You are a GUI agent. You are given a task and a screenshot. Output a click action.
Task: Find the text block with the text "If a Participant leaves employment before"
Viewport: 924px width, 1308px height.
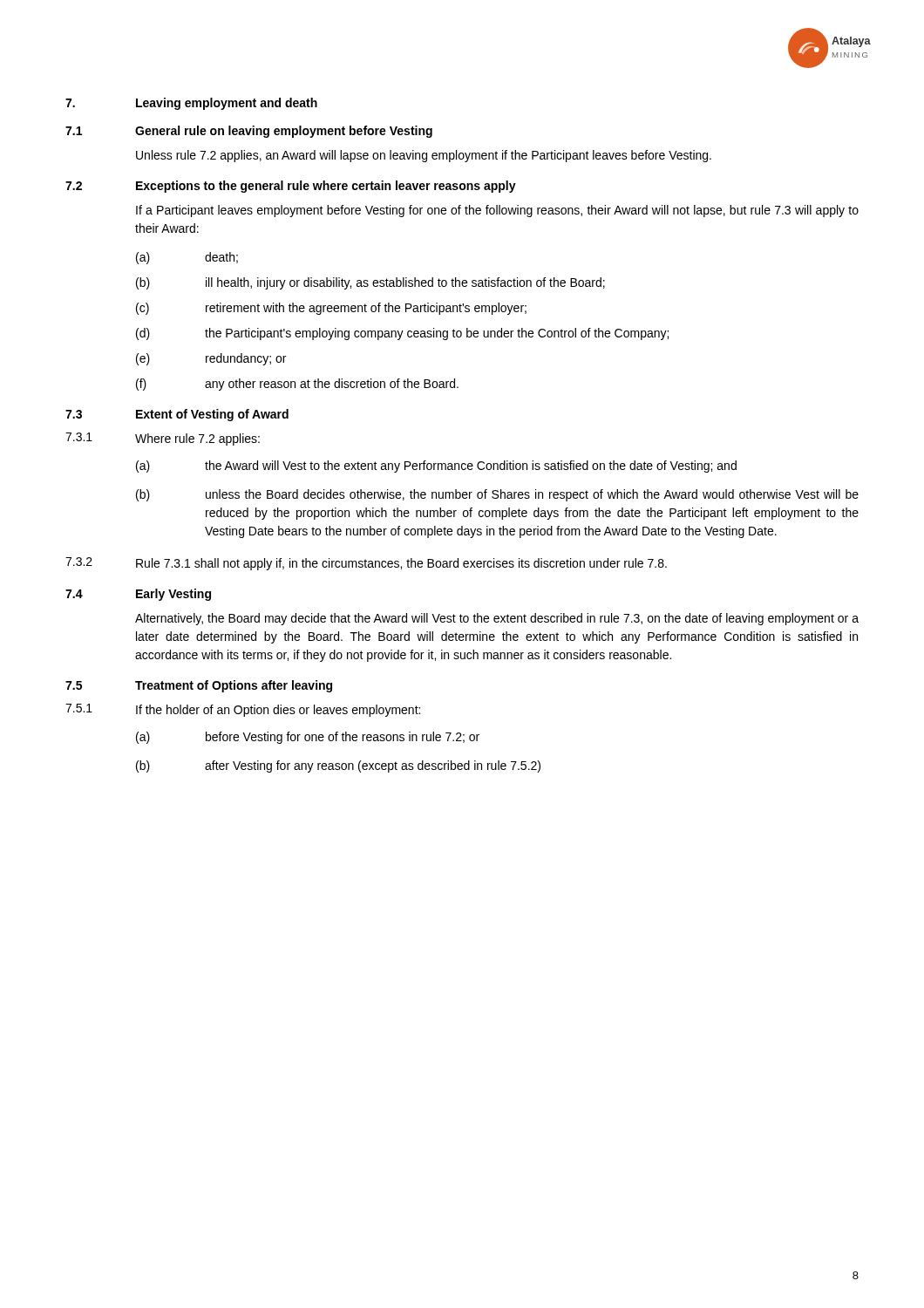click(x=497, y=219)
